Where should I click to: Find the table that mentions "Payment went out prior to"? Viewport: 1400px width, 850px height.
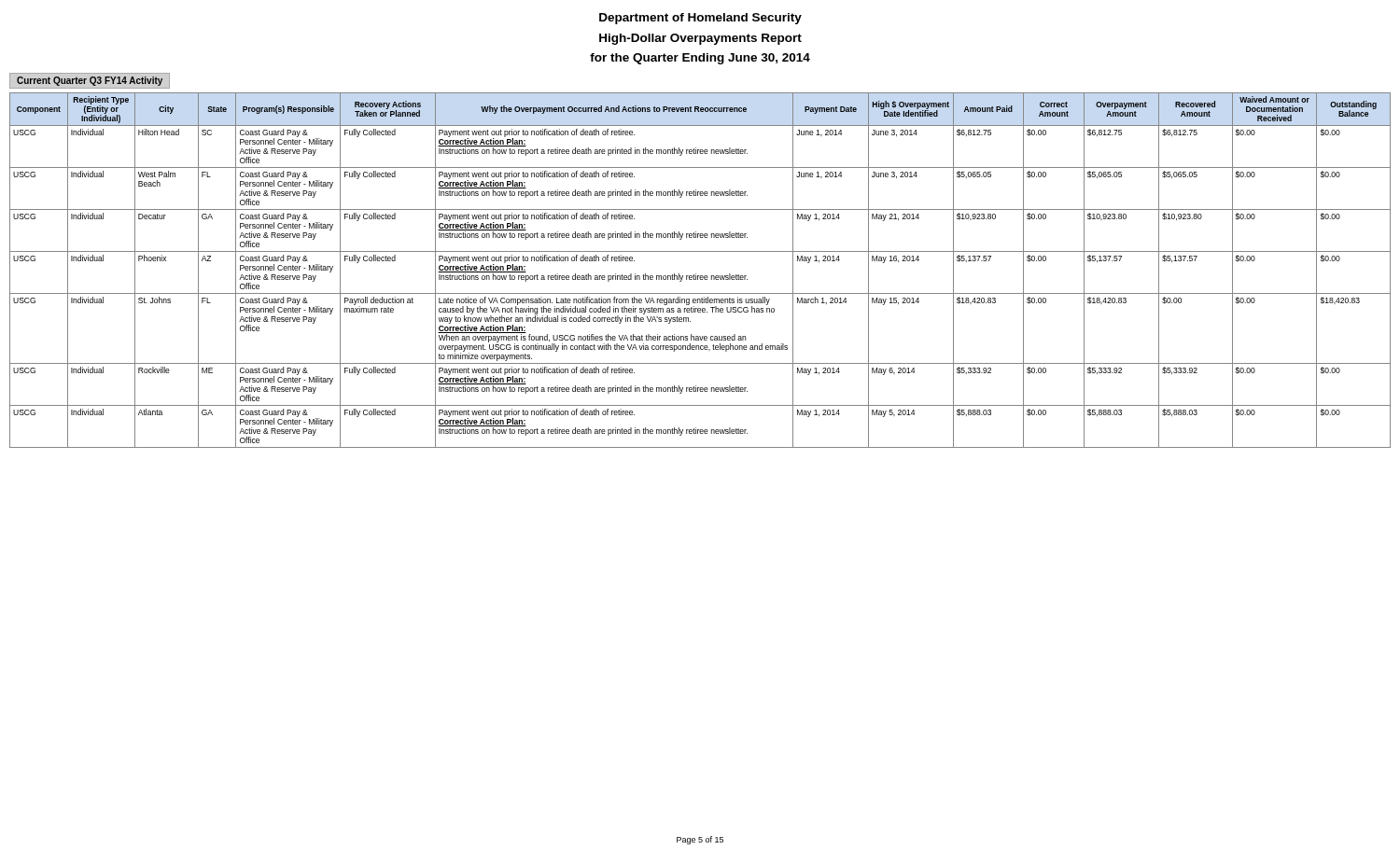[x=700, y=270]
